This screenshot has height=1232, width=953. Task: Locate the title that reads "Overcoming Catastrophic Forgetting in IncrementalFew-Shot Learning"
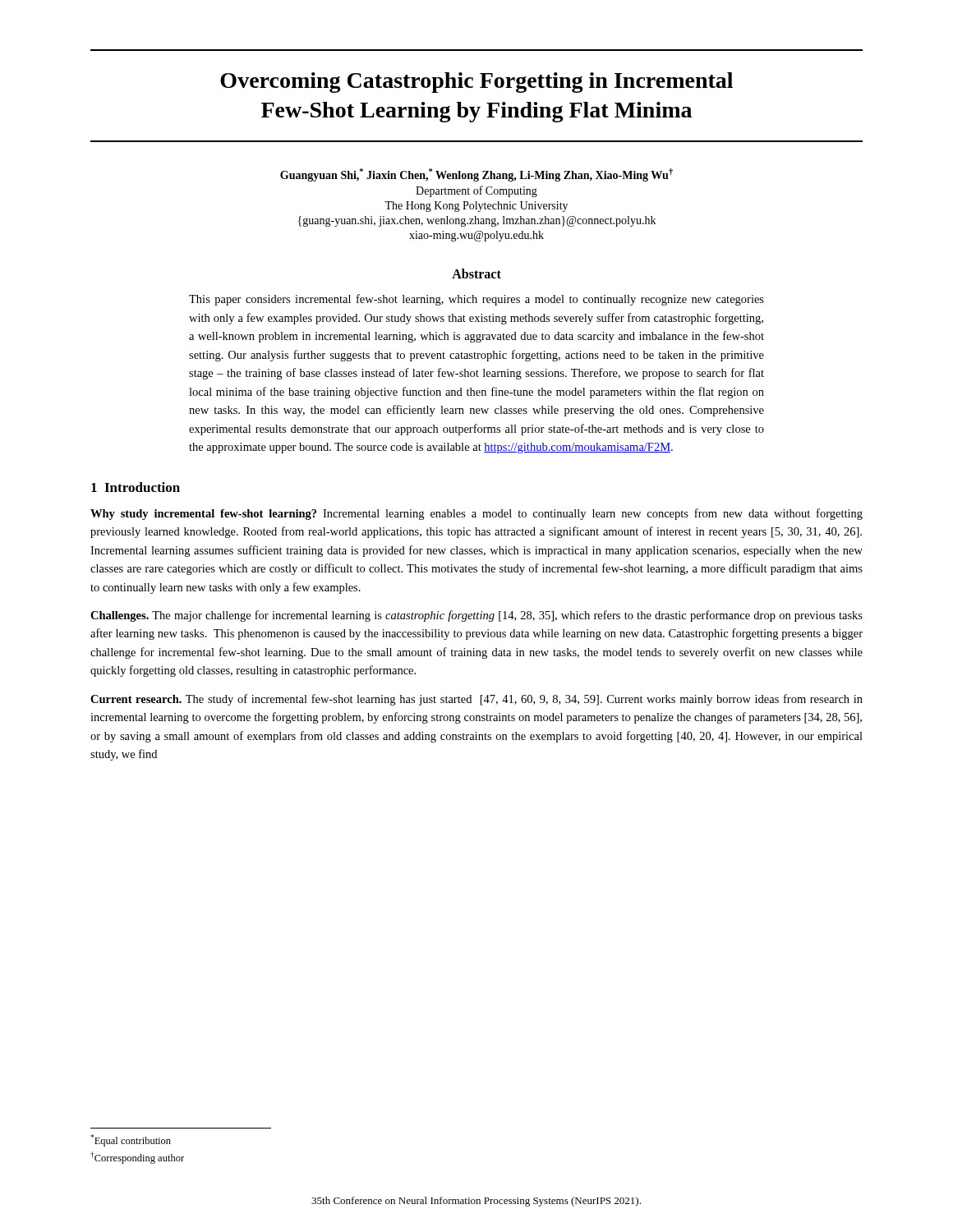tap(476, 96)
